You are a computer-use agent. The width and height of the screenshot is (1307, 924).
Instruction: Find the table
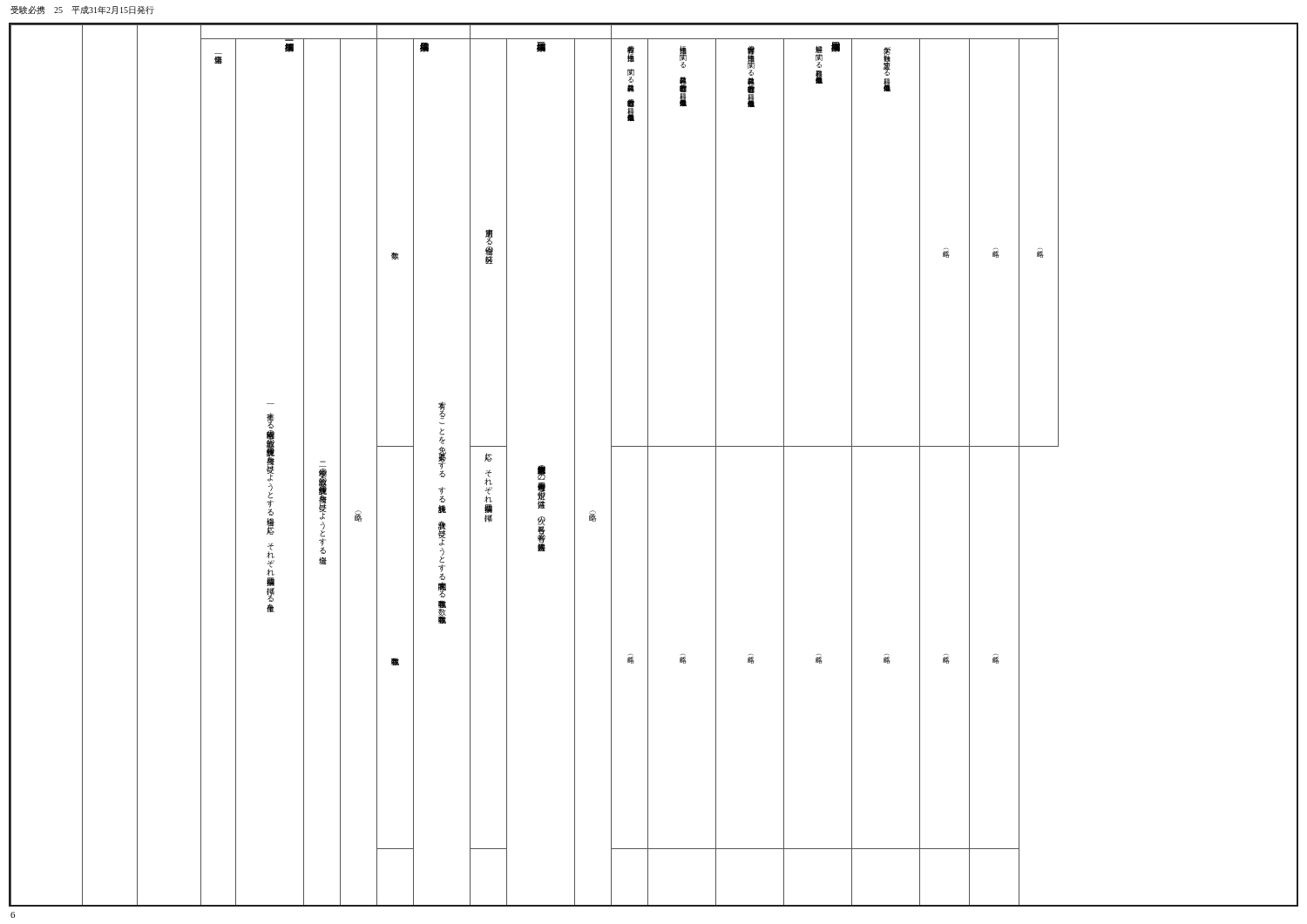[654, 449]
